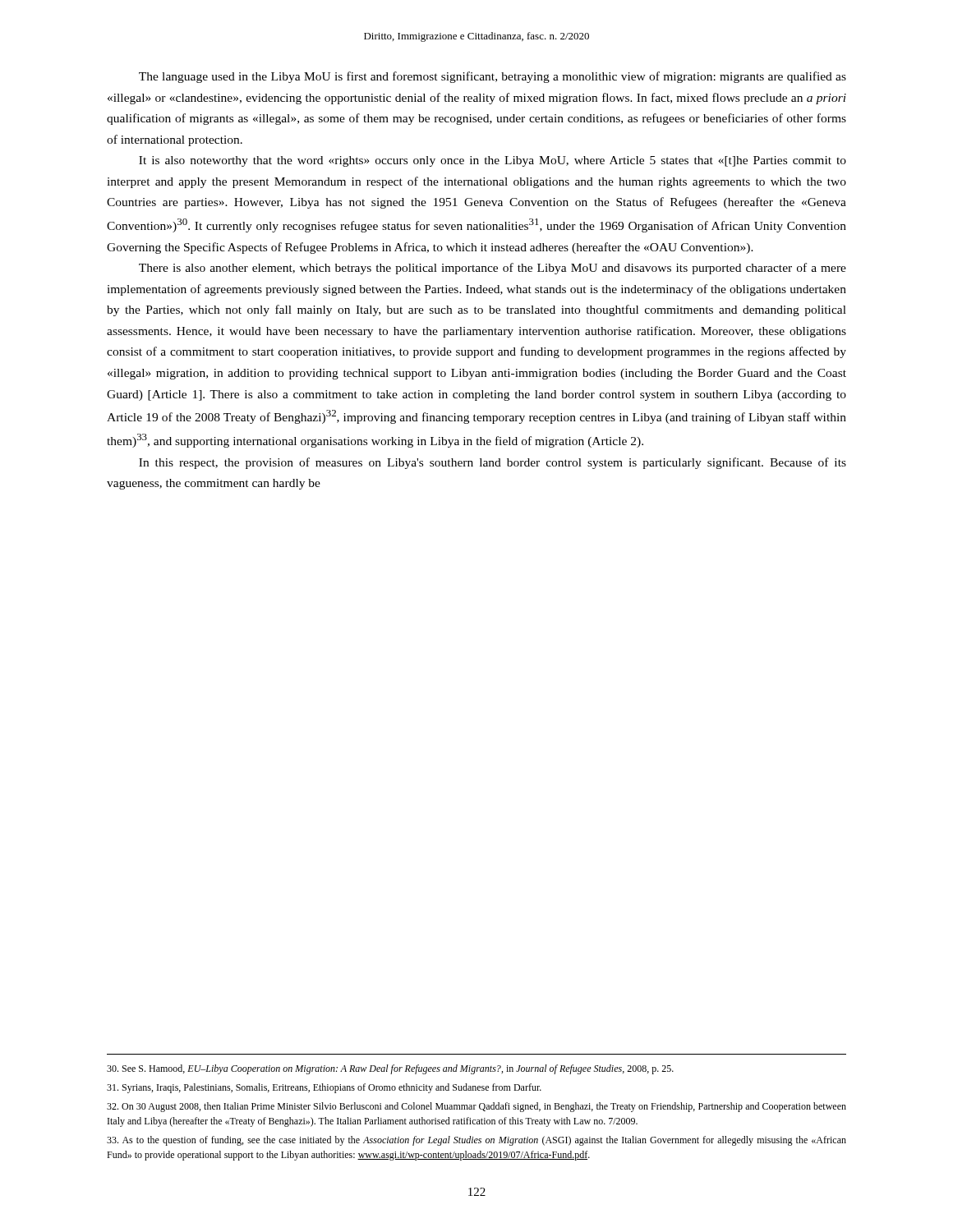Find the block on this page that starts "Syrians, Iraqis, Palestinians, Somalis, Eritreans, Ethiopians of"

324,1087
